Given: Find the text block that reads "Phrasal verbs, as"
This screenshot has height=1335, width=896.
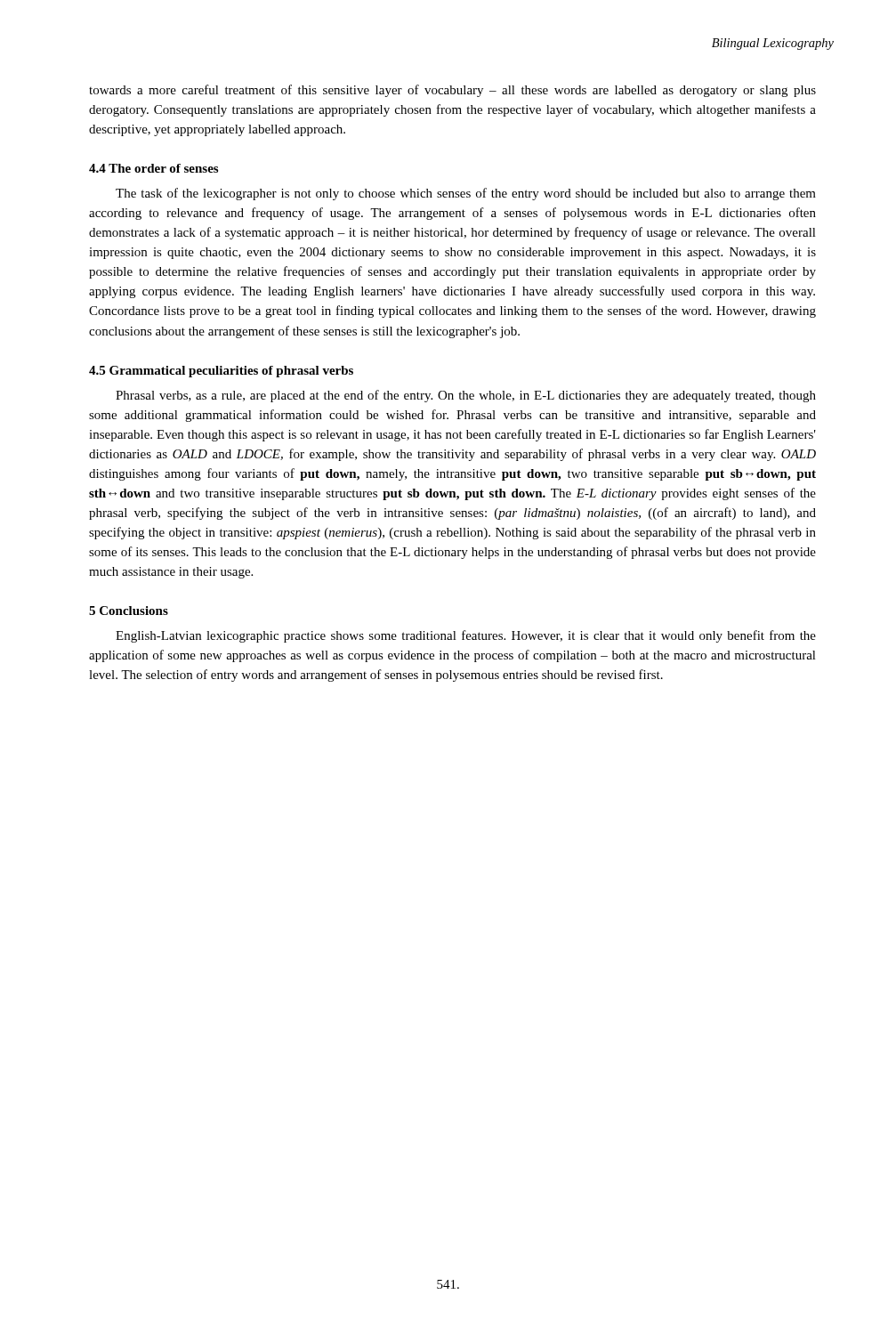Looking at the screenshot, I should 452,483.
